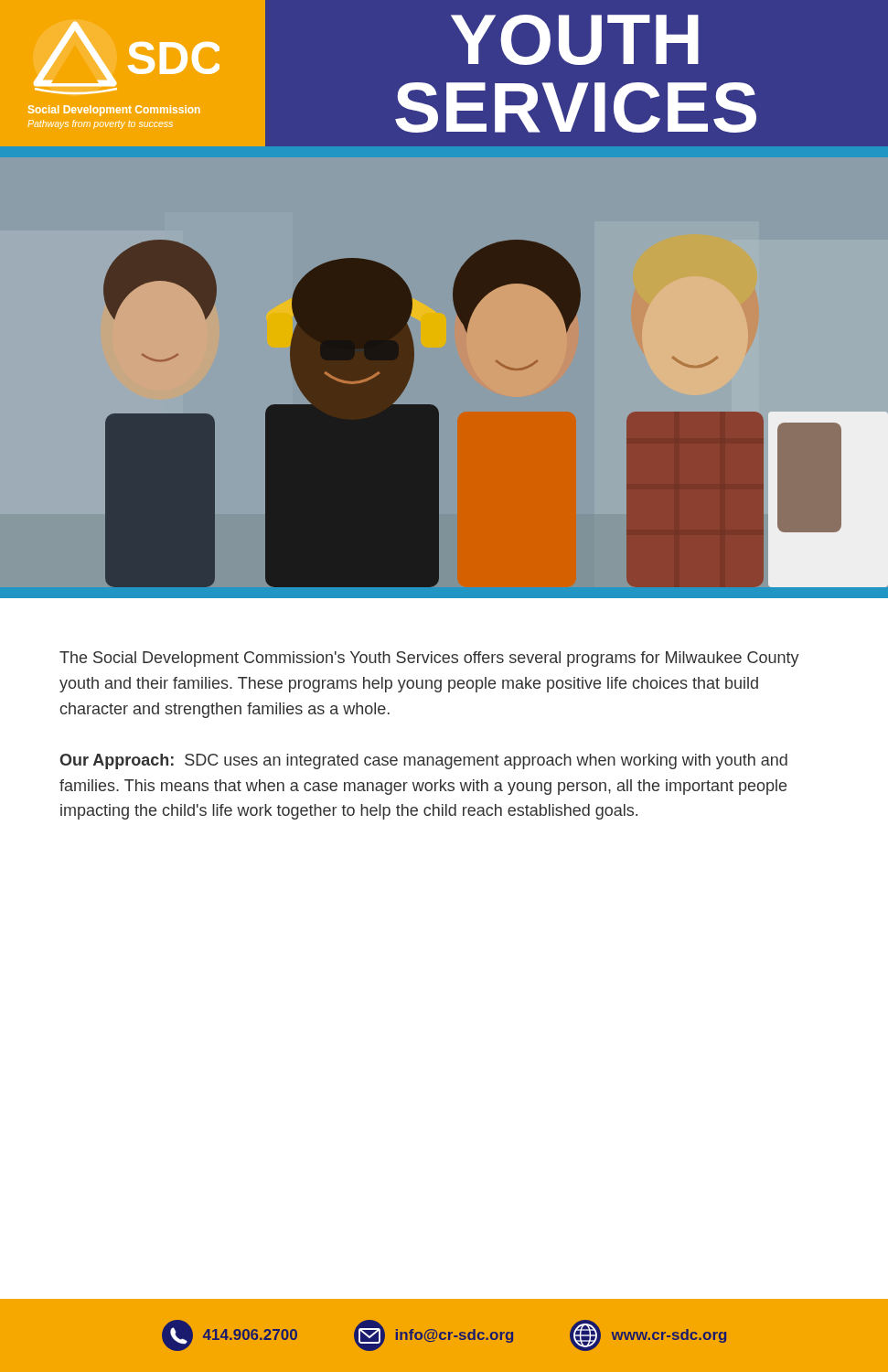The width and height of the screenshot is (888, 1372).
Task: Click on the photo
Action: pyautogui.click(x=444, y=372)
